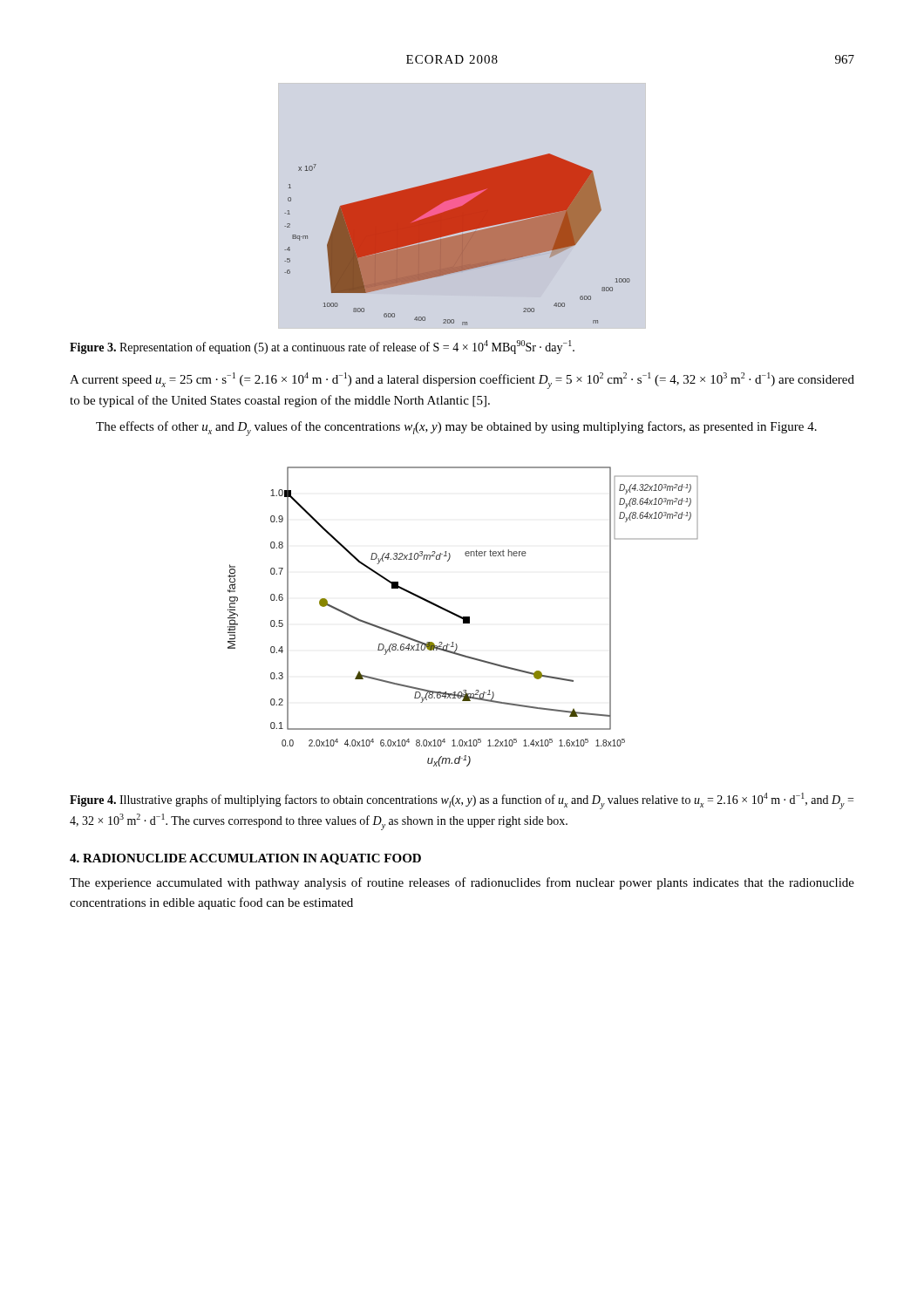Find the caption that says "Figure 4. Illustrative graphs of multiplying factors"
924x1308 pixels.
(x=462, y=810)
